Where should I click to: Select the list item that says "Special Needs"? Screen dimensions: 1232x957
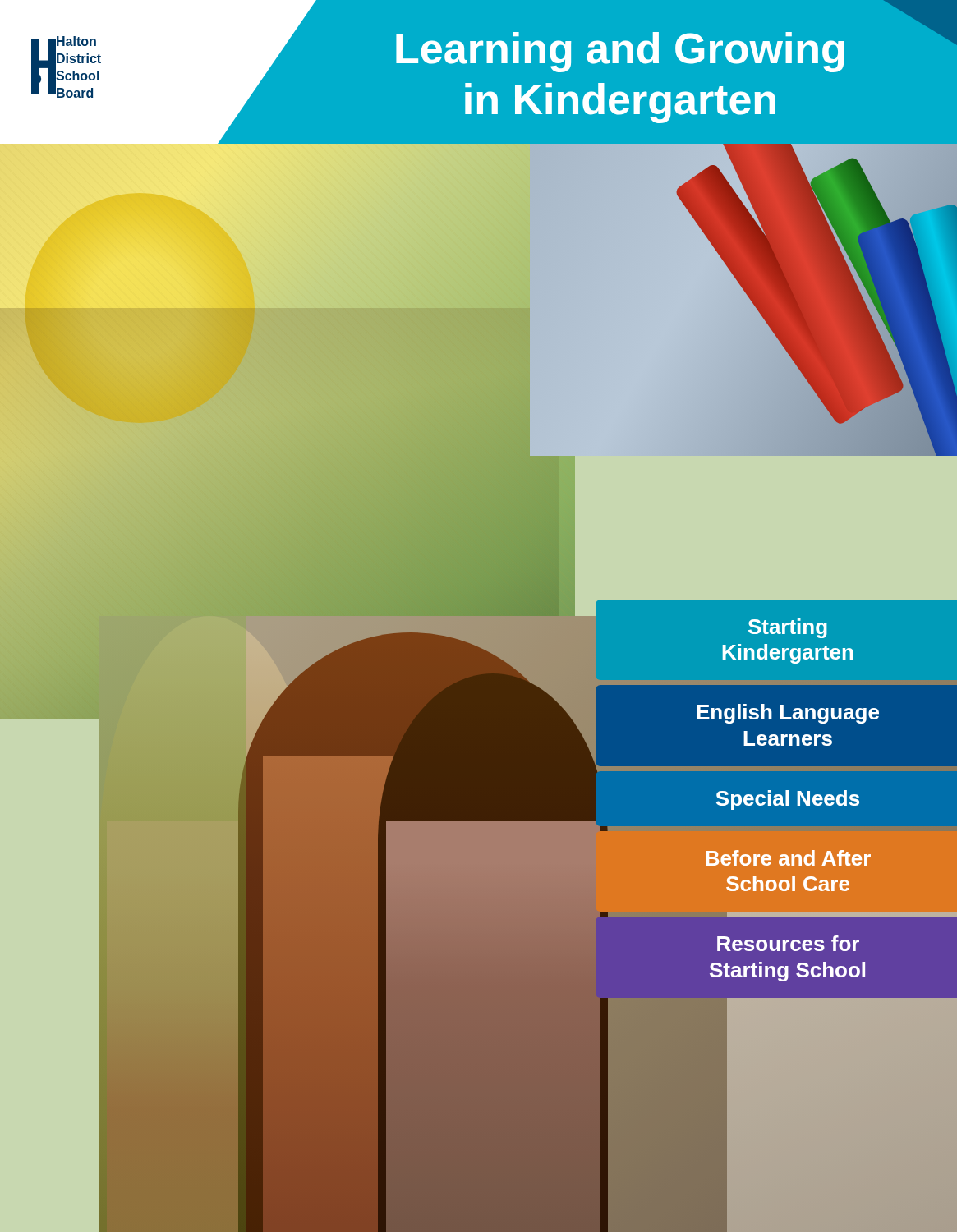(788, 798)
